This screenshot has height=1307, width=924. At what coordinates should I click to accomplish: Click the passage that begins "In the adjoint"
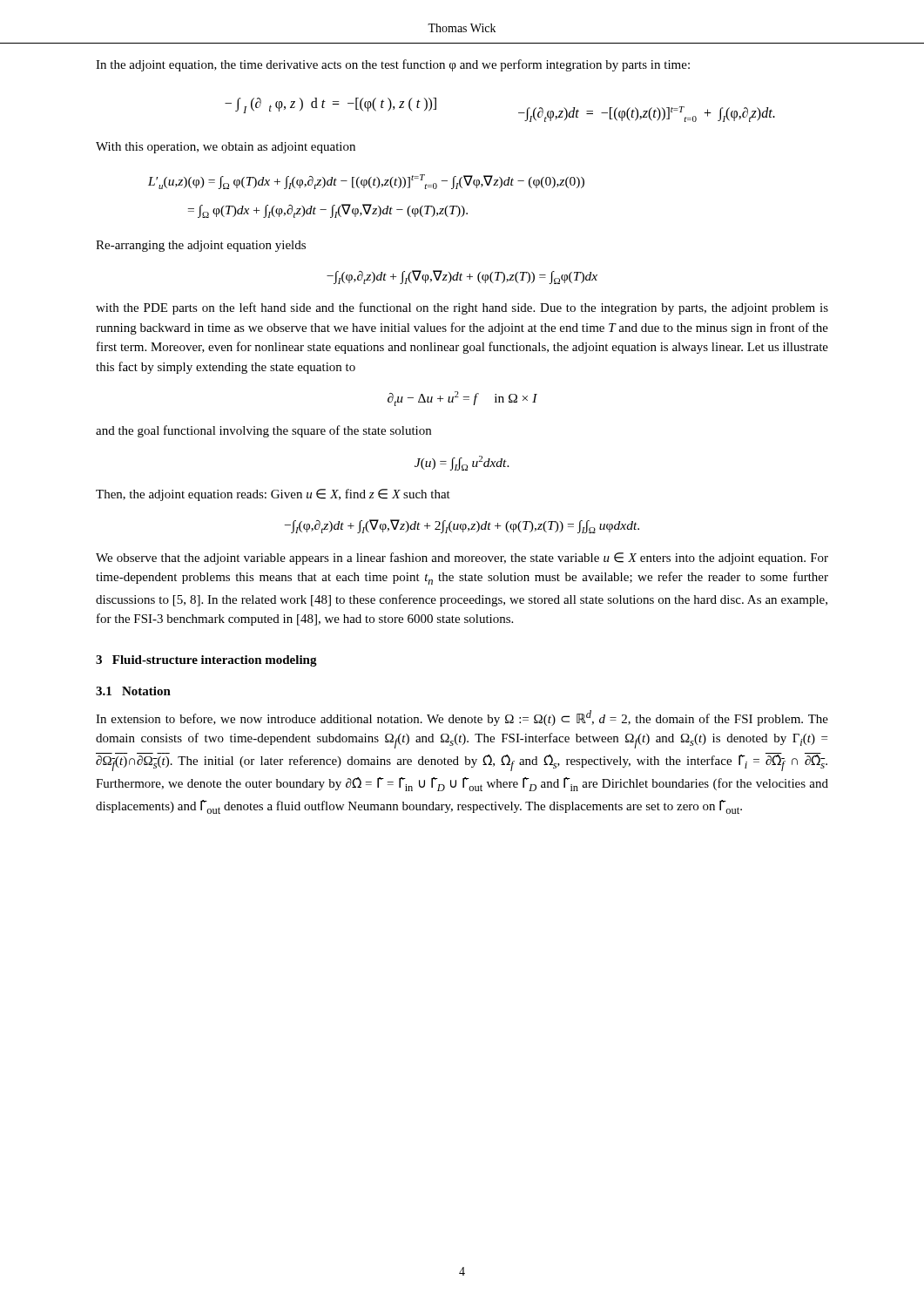(393, 65)
